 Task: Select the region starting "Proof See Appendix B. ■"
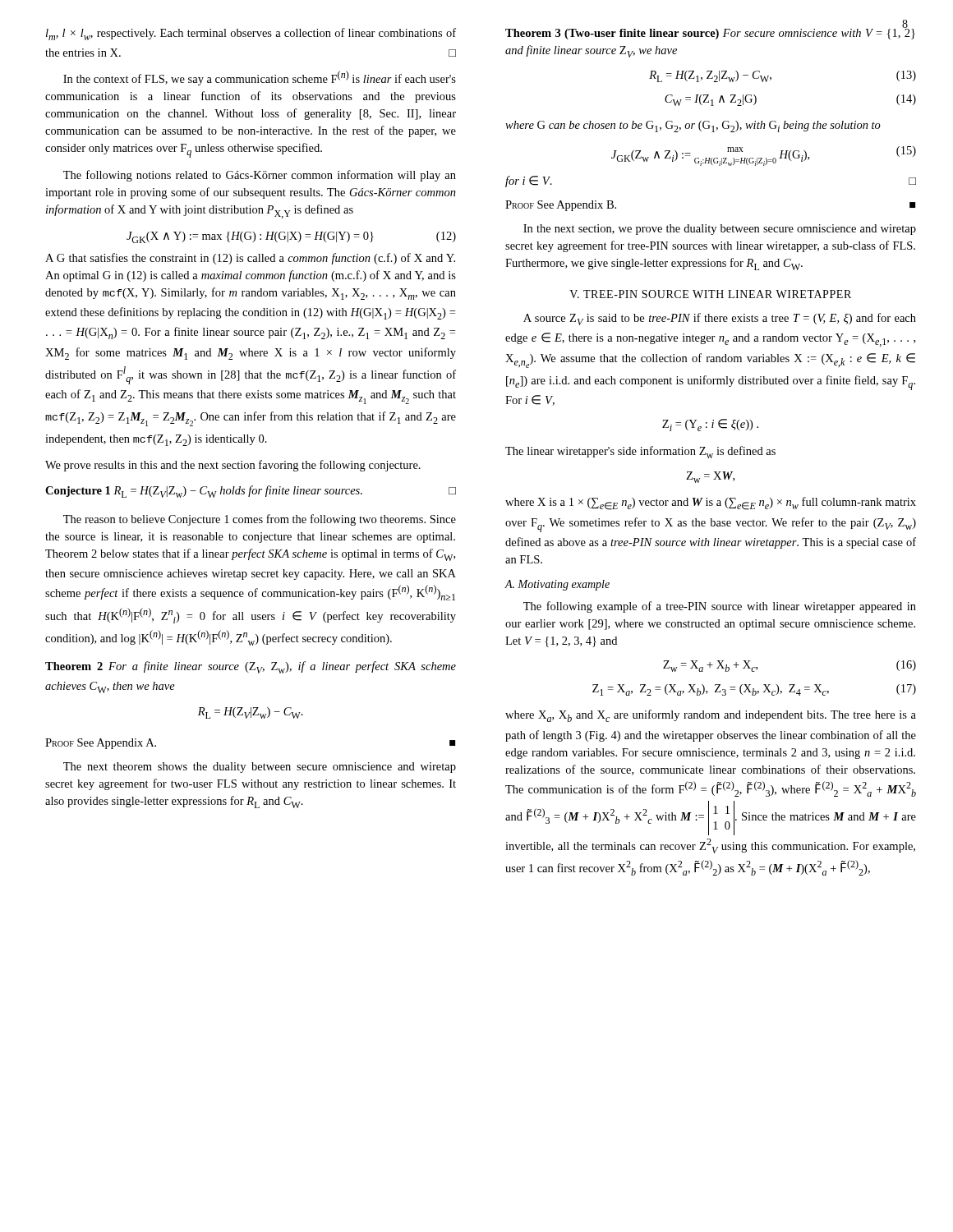pos(561,206)
